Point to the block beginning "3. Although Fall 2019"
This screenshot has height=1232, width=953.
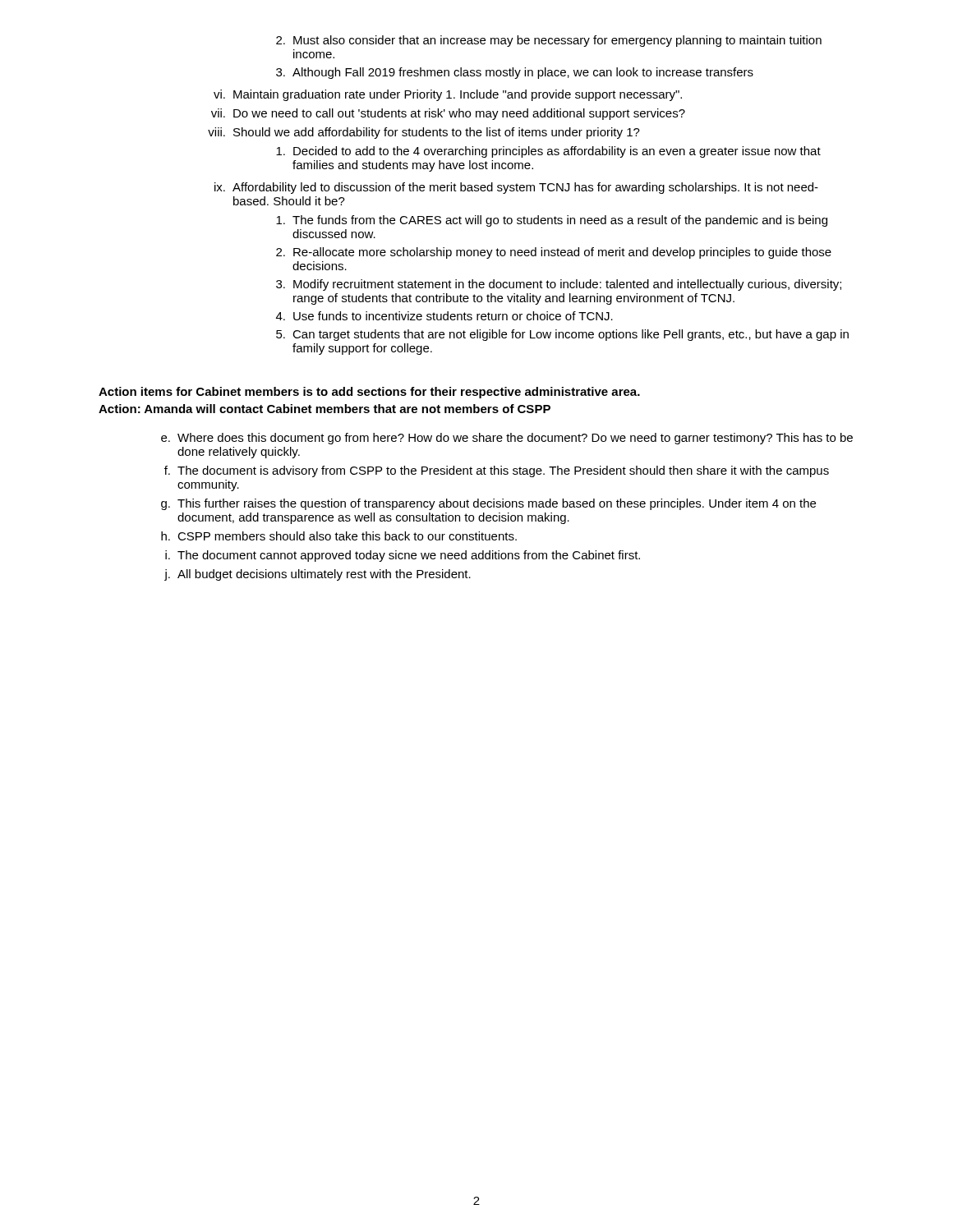559,72
